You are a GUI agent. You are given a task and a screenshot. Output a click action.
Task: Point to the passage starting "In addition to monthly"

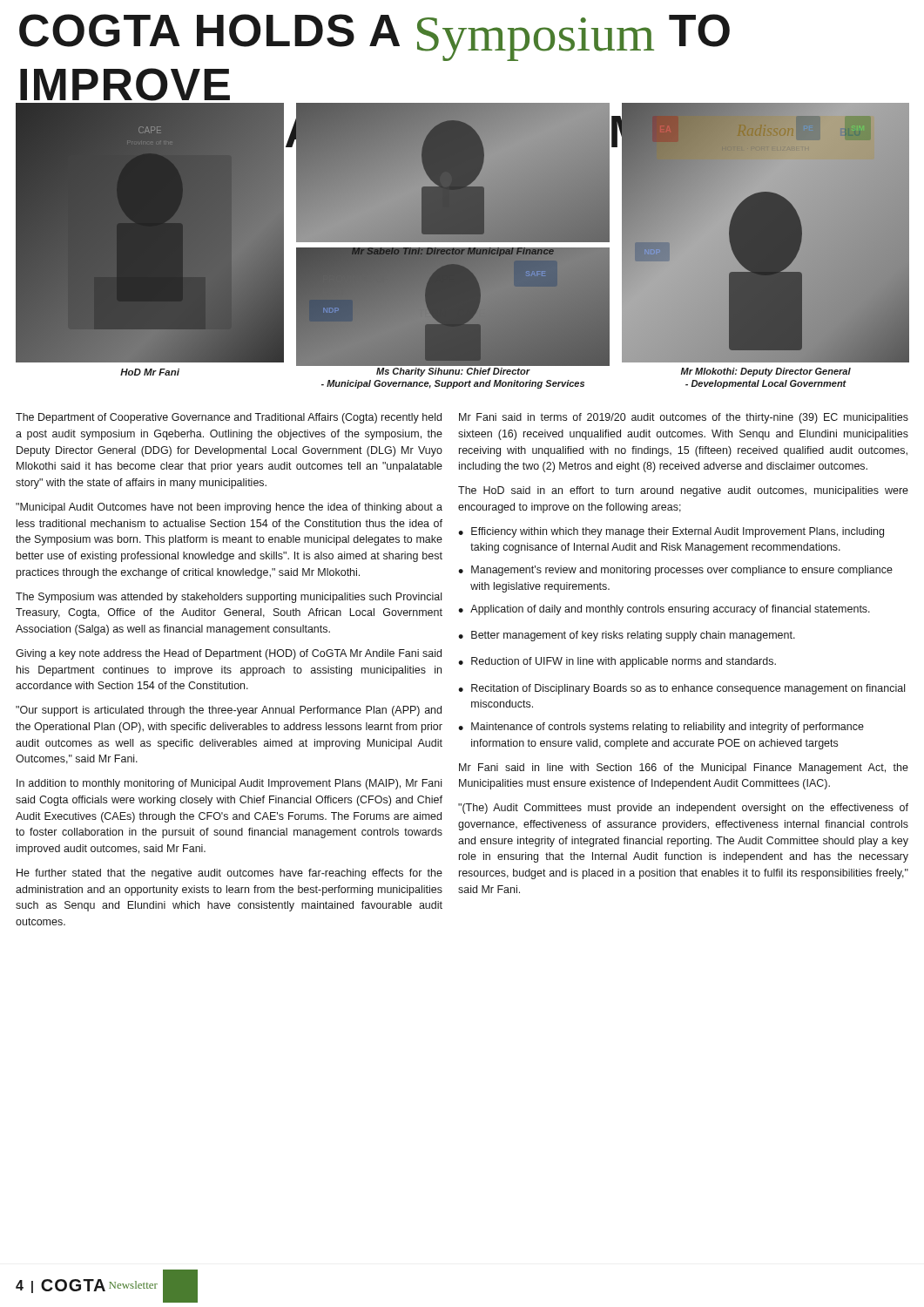tap(229, 816)
